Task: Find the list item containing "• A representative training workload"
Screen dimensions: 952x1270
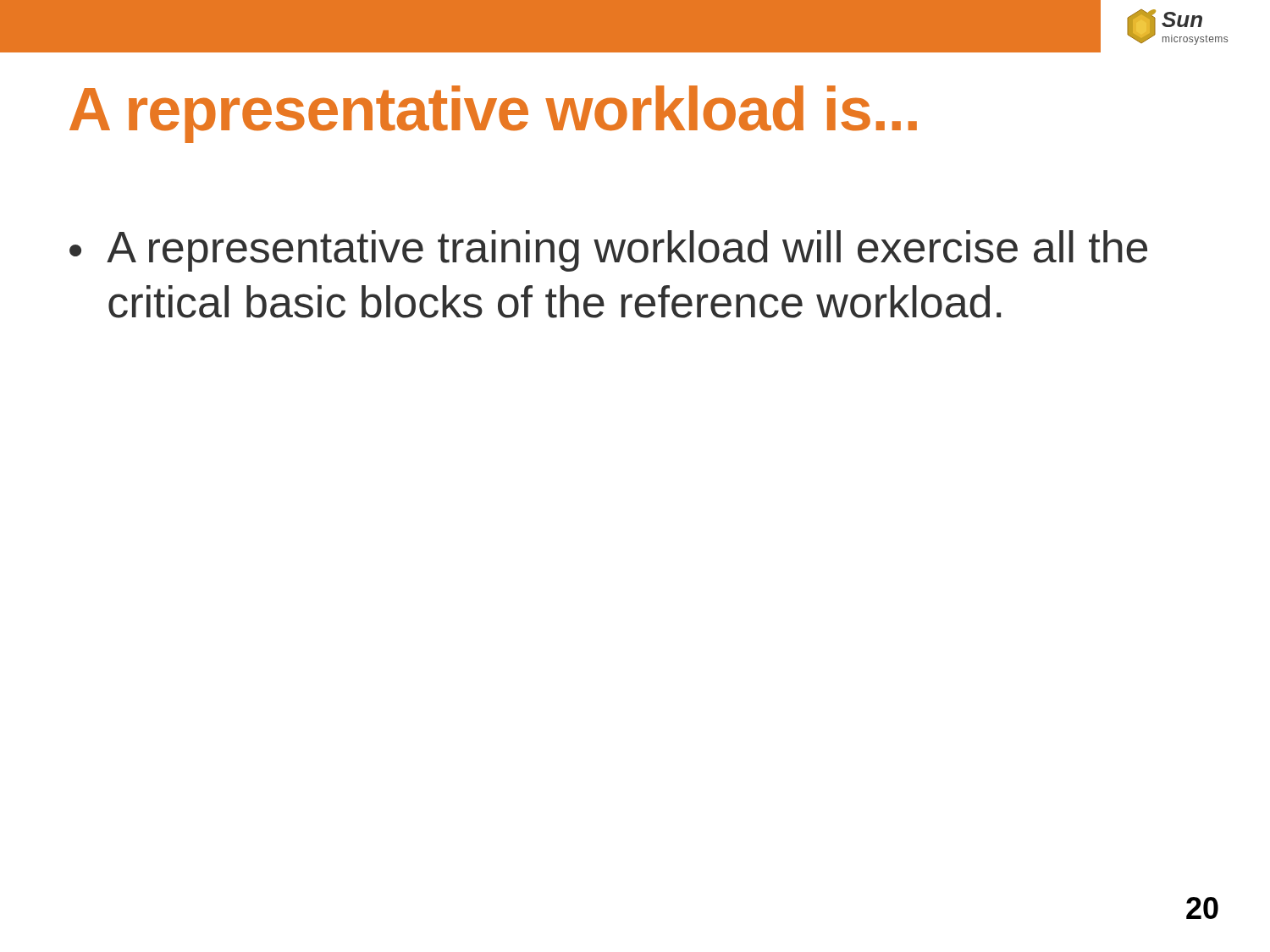Action: pyautogui.click(x=618, y=275)
